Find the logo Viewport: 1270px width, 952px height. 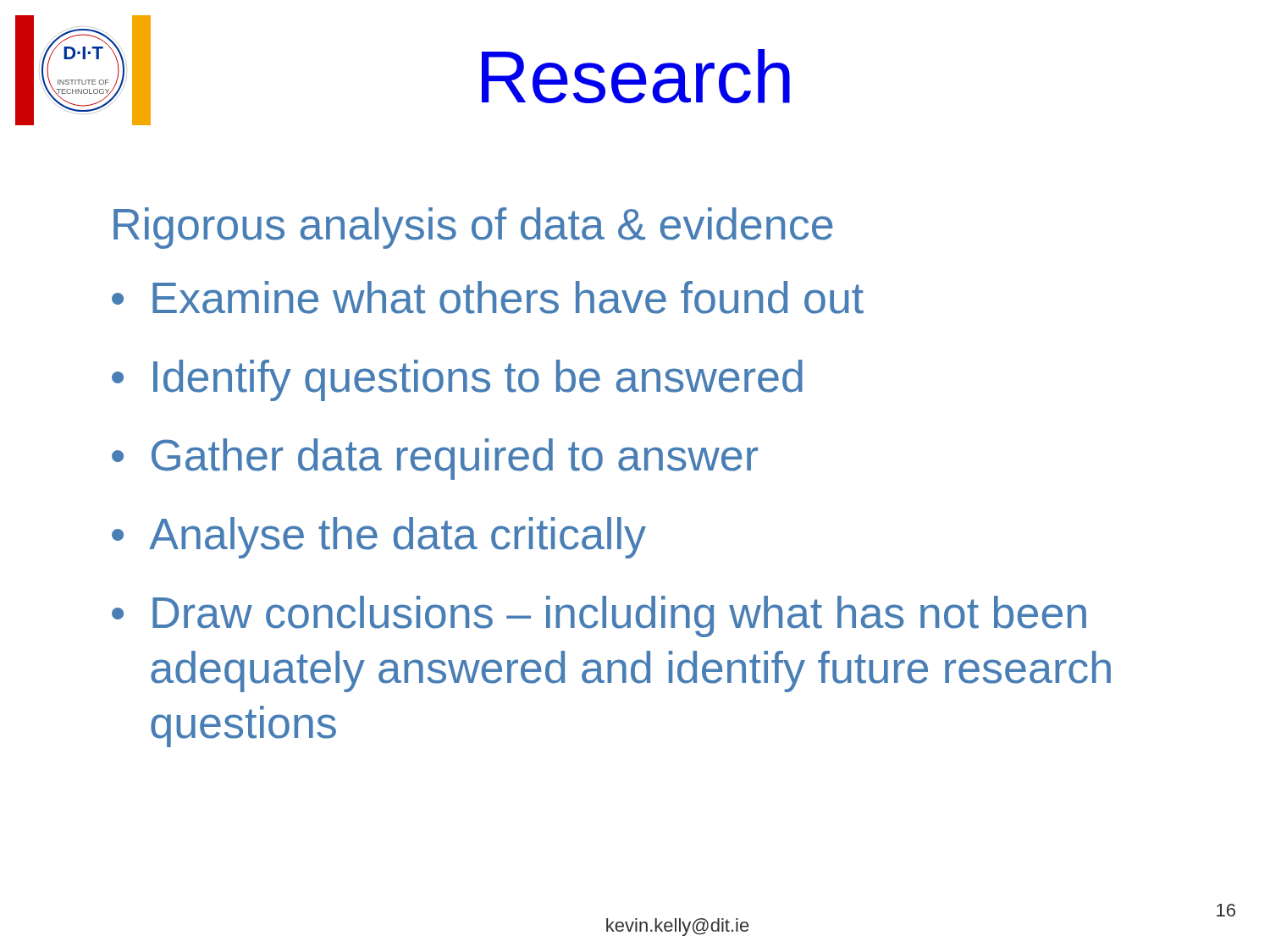coord(83,70)
